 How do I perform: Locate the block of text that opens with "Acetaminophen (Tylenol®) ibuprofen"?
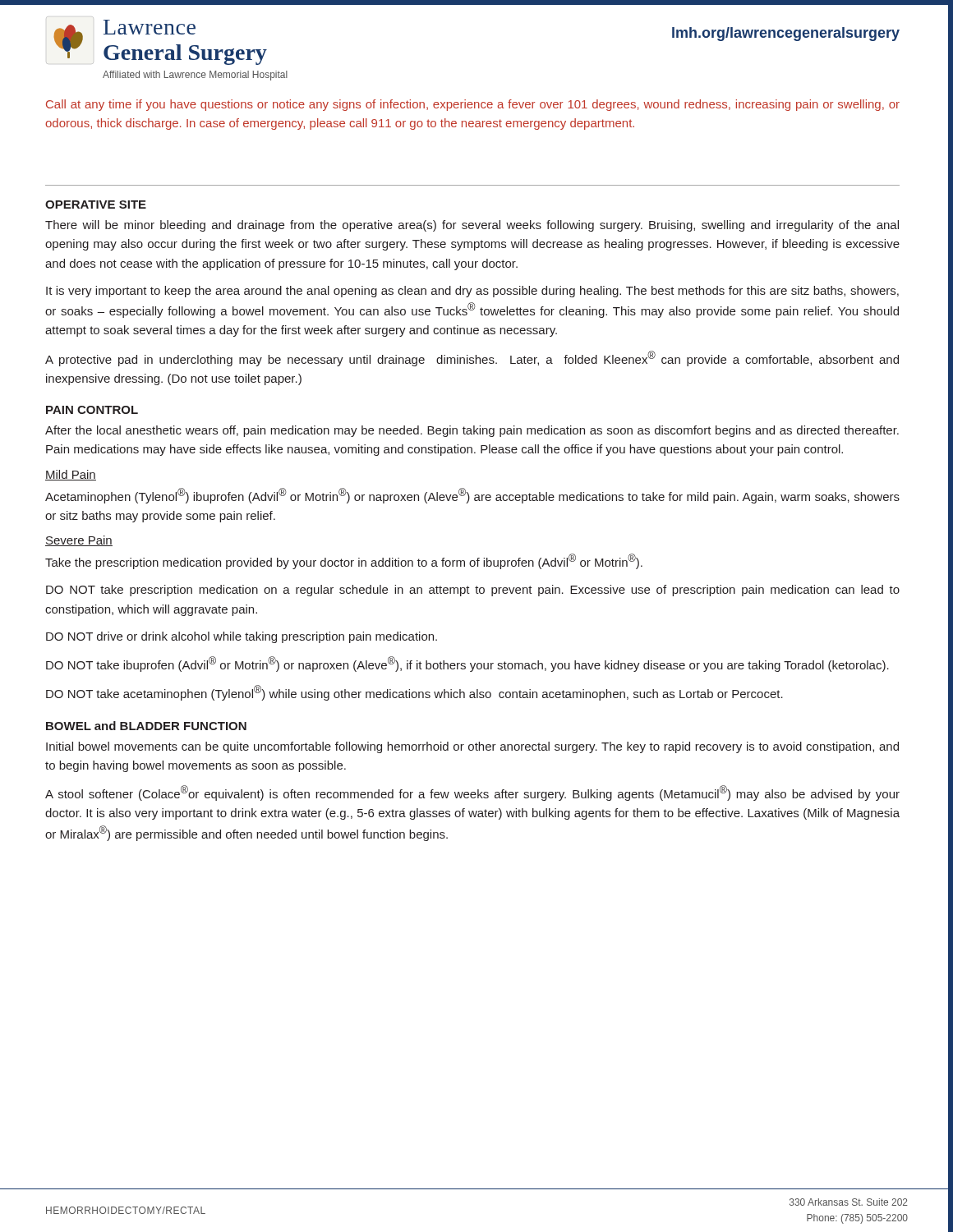point(472,504)
